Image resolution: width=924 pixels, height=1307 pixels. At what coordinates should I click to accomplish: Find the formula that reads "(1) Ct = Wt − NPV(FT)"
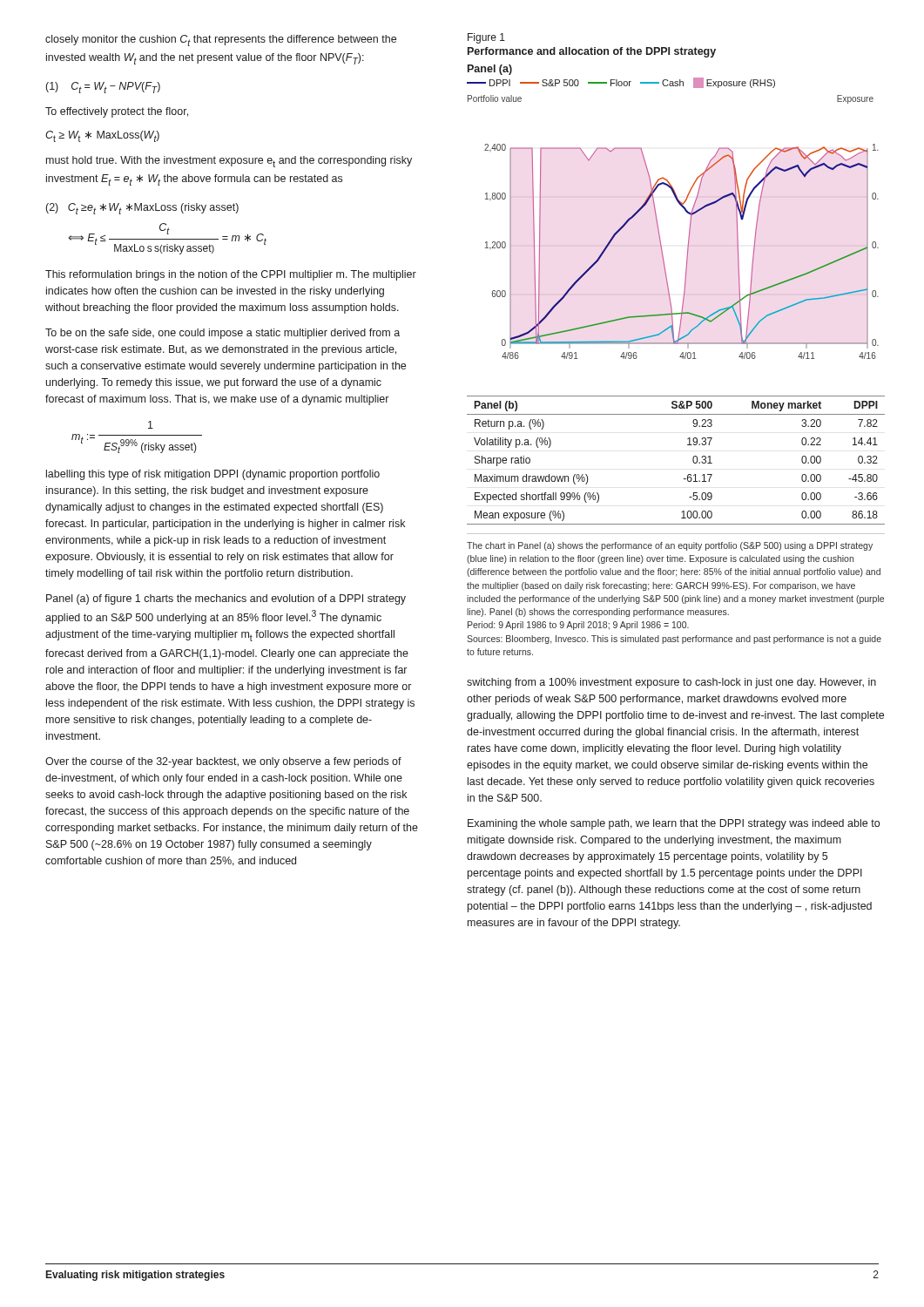(x=103, y=87)
